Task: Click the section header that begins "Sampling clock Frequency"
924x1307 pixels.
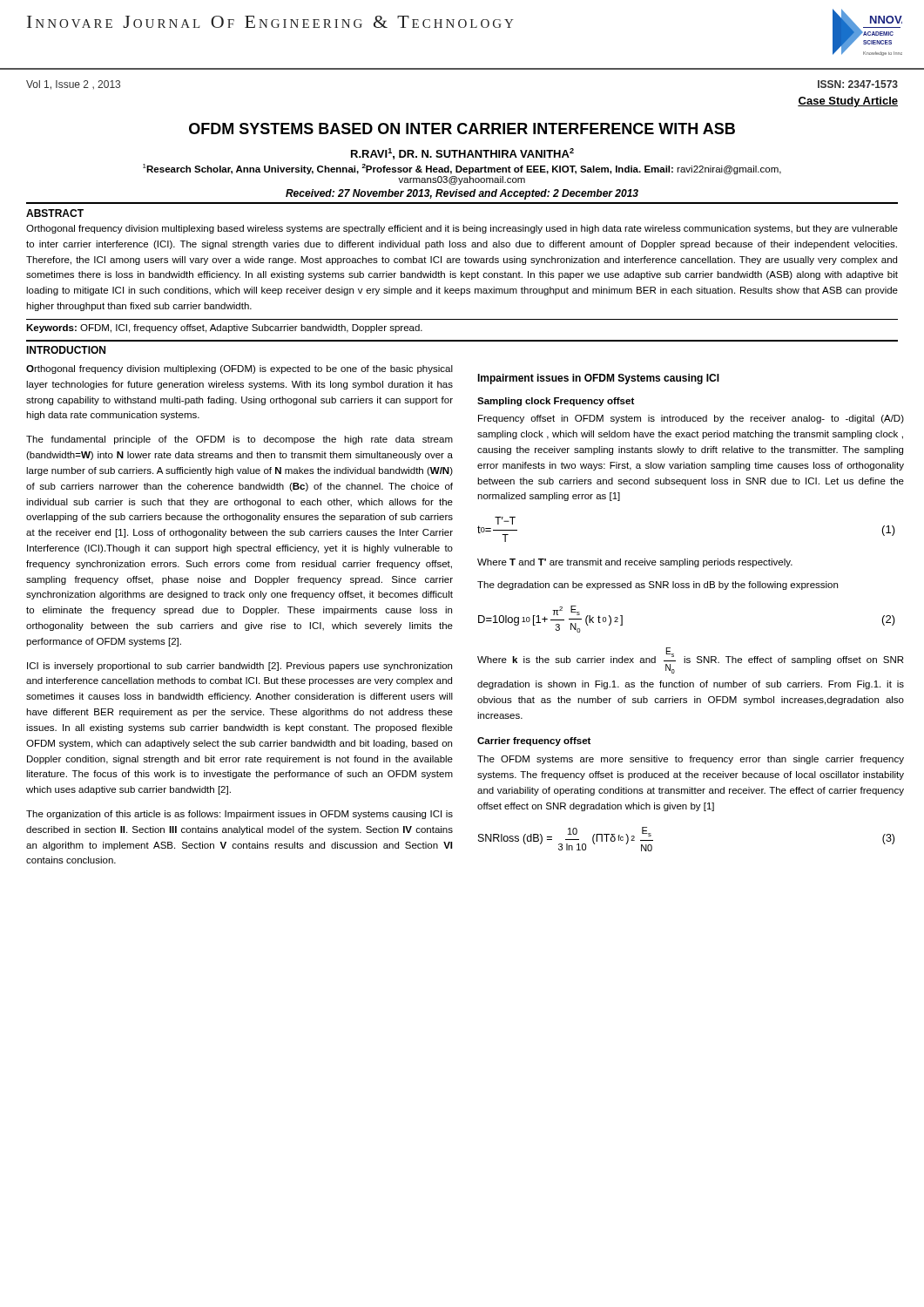Action: 556,400
